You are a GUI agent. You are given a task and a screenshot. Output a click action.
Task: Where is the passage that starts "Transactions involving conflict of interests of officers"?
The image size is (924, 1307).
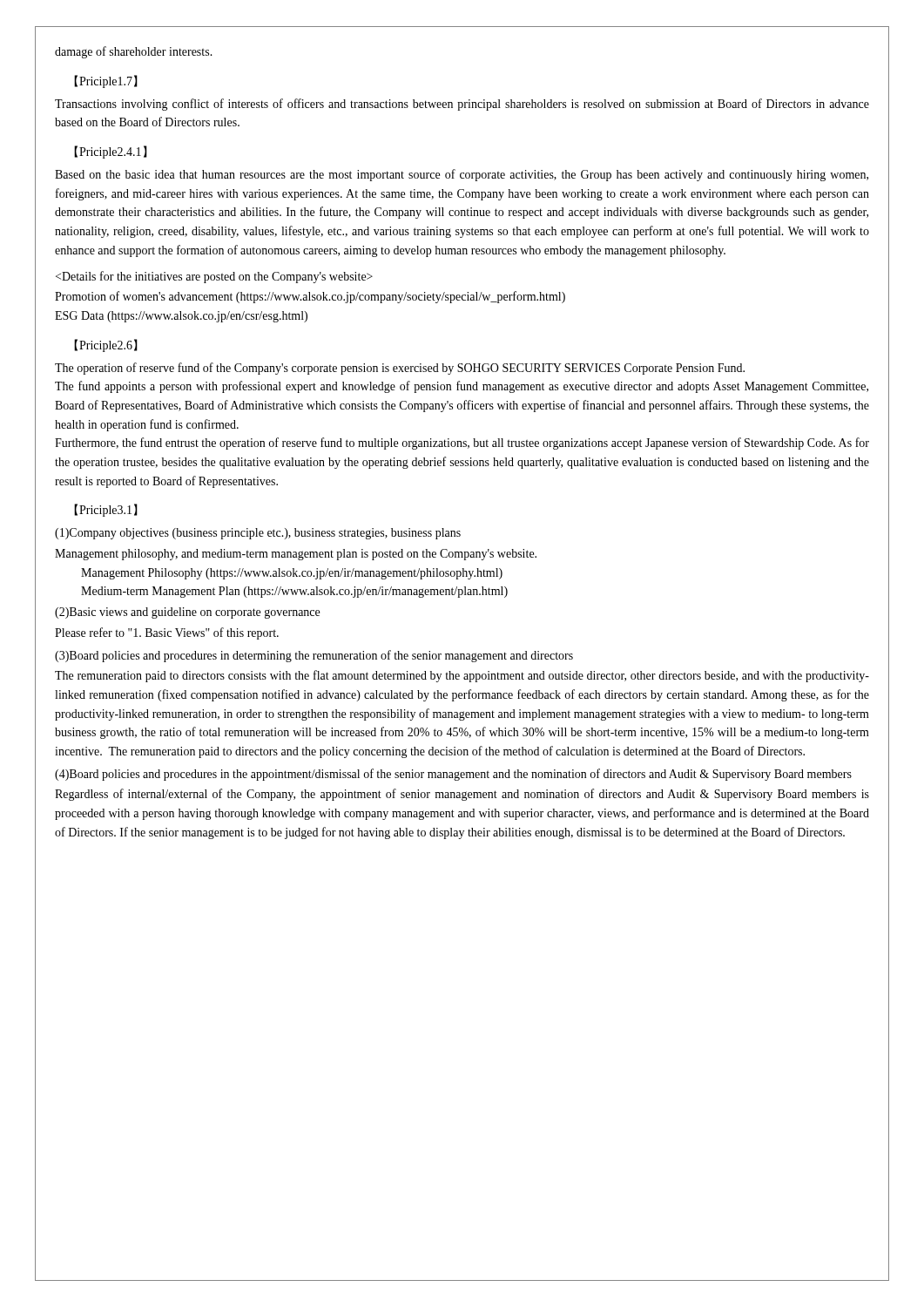462,113
